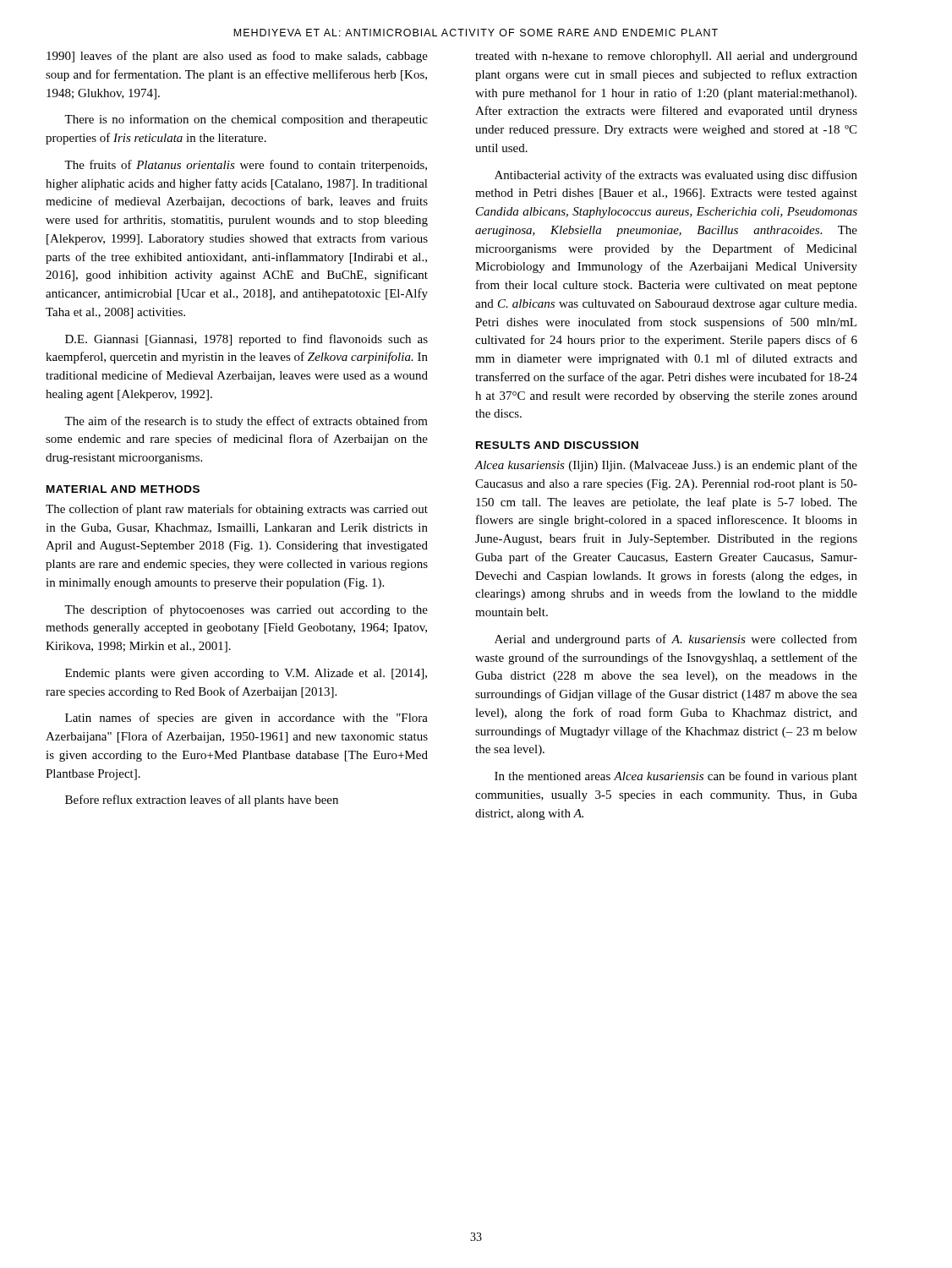The image size is (952, 1268).
Task: Find the block on this page that starts "Endemic plants were given"
Action: [x=237, y=683]
